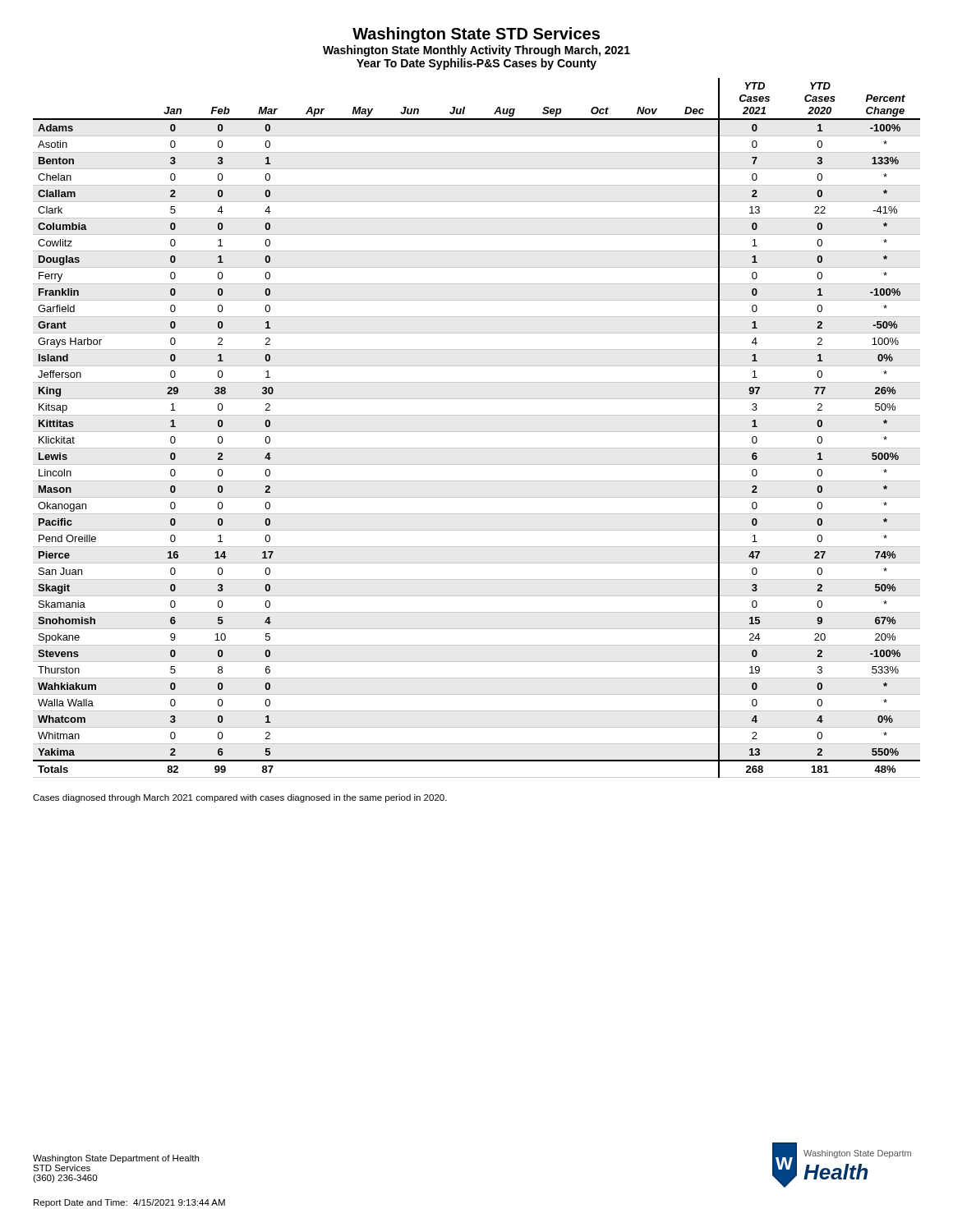Click on the footnote containing "Cases diagnosed through March 2021 compared with"
This screenshot has height=1232, width=953.
pos(240,797)
